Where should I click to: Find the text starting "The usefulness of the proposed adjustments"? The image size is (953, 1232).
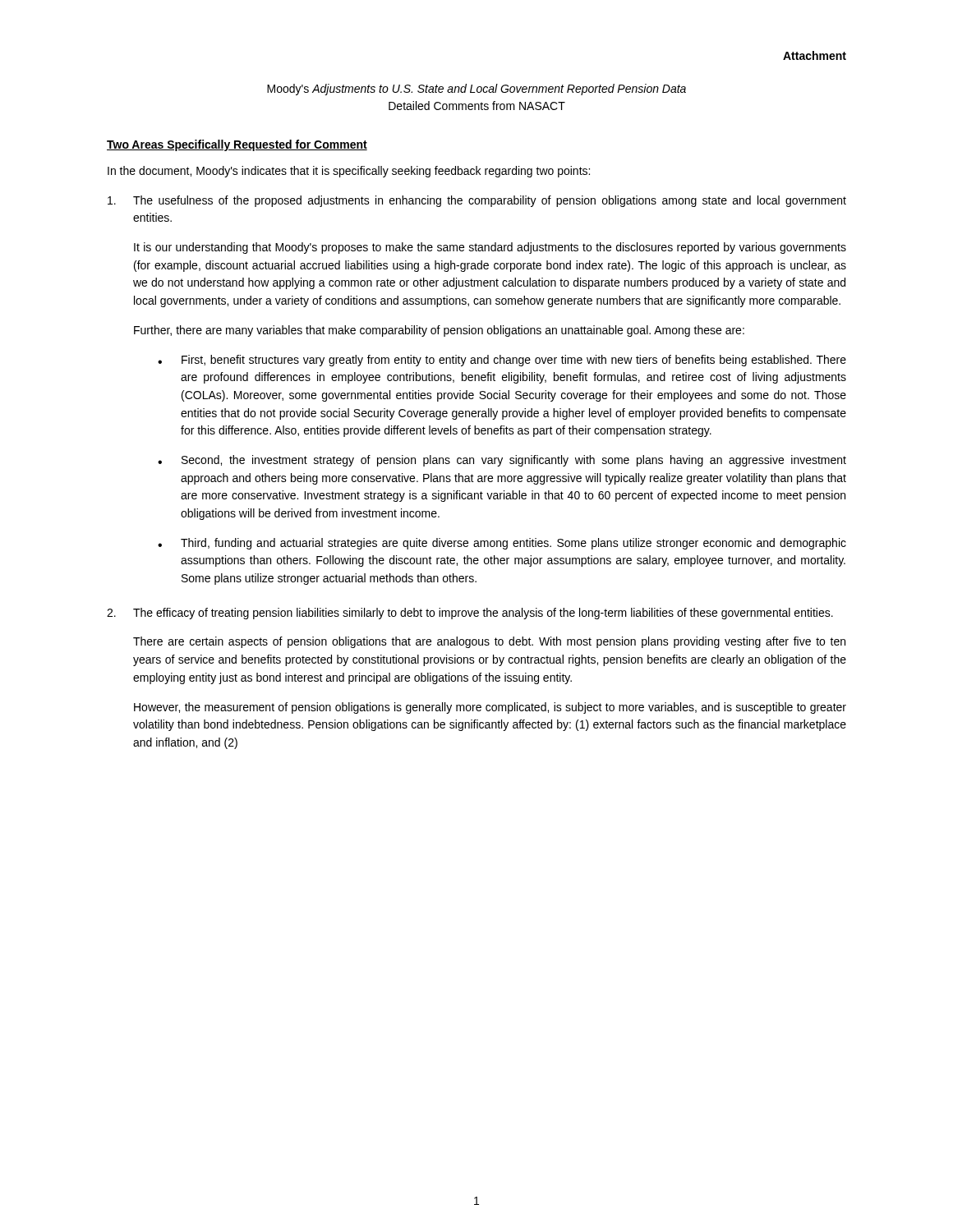476,396
